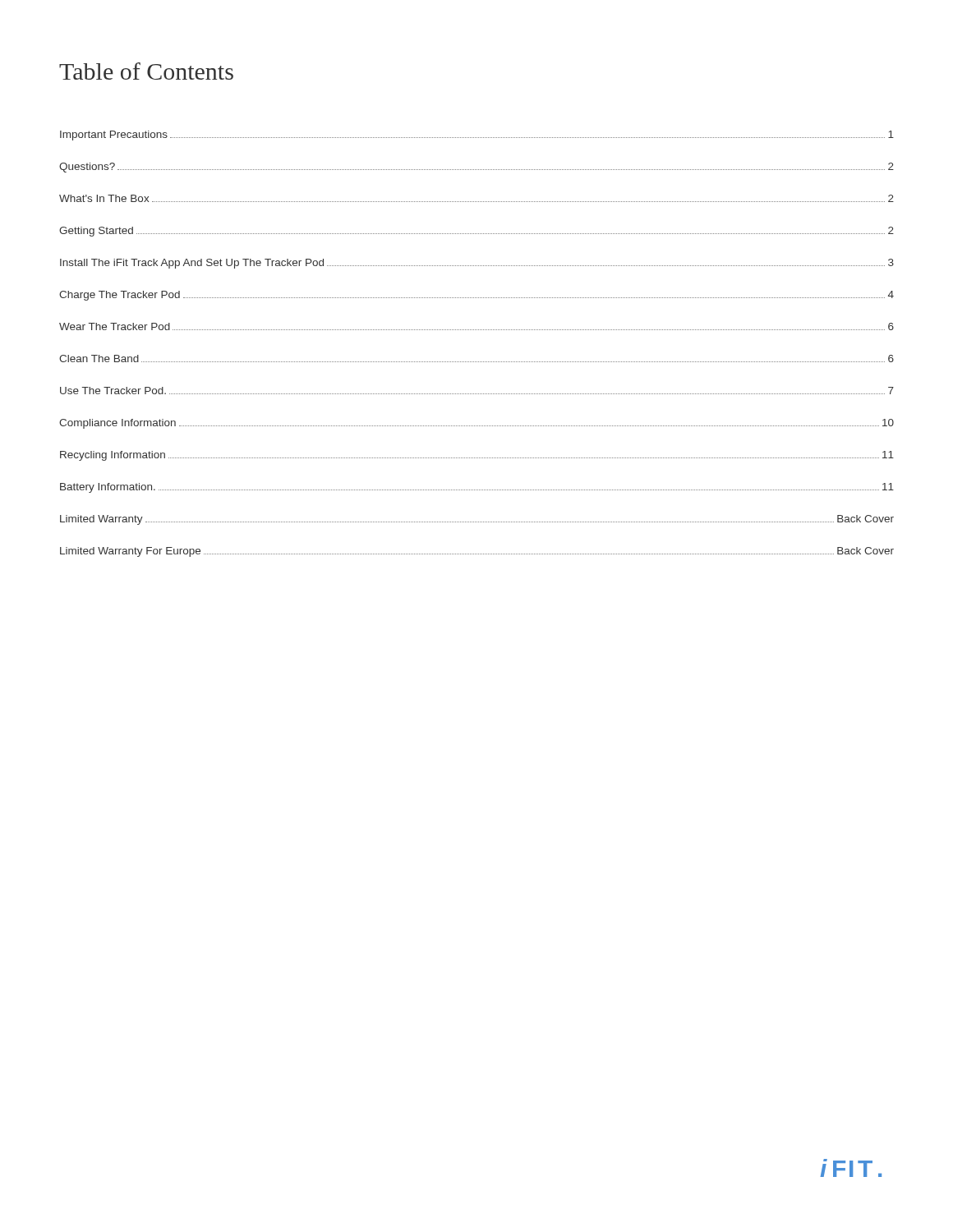Click on the region starting "Install The iFit Track App And Set Up"
The image size is (953, 1232).
click(x=476, y=262)
